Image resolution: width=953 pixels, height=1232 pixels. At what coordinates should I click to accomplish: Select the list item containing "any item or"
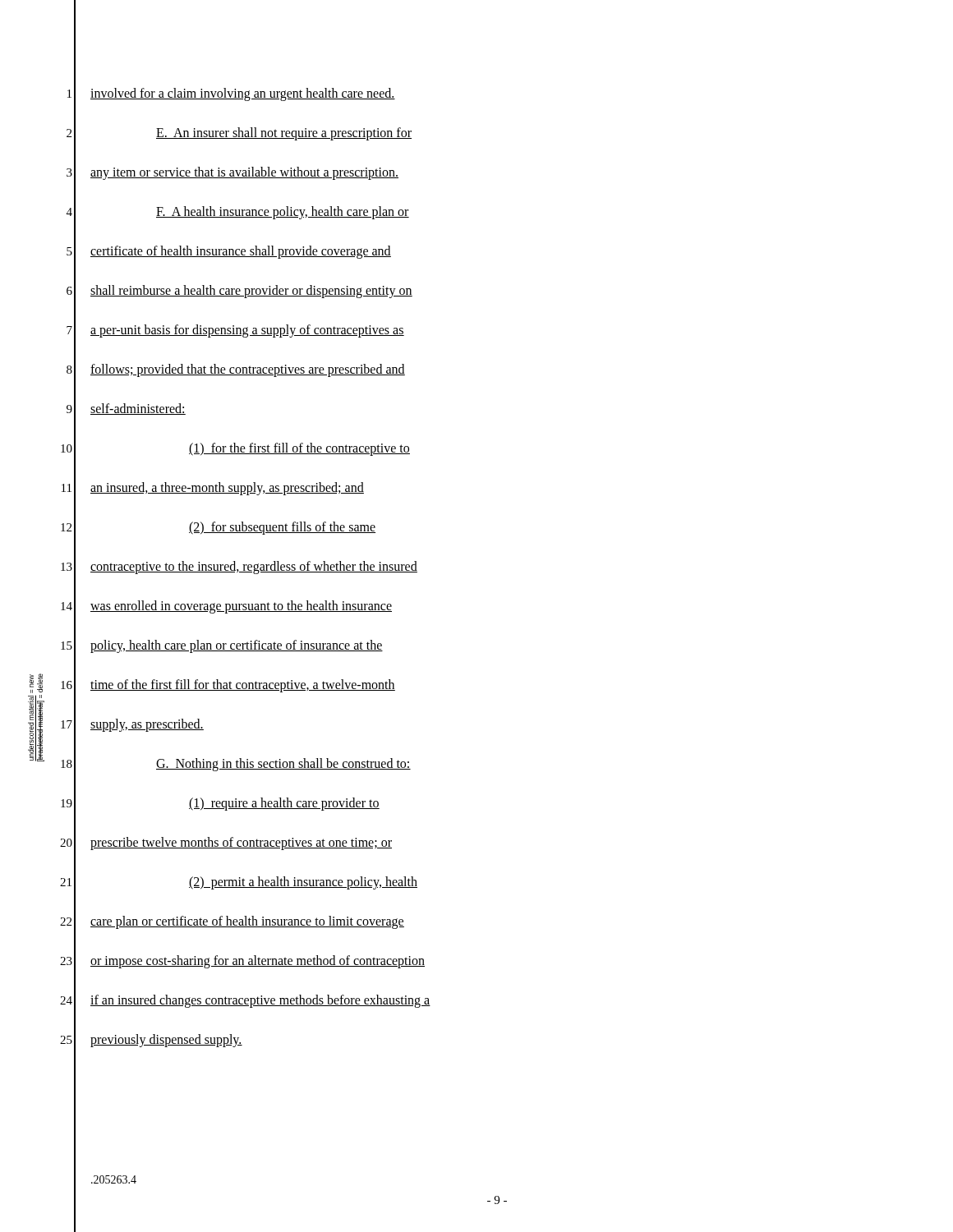click(x=244, y=172)
